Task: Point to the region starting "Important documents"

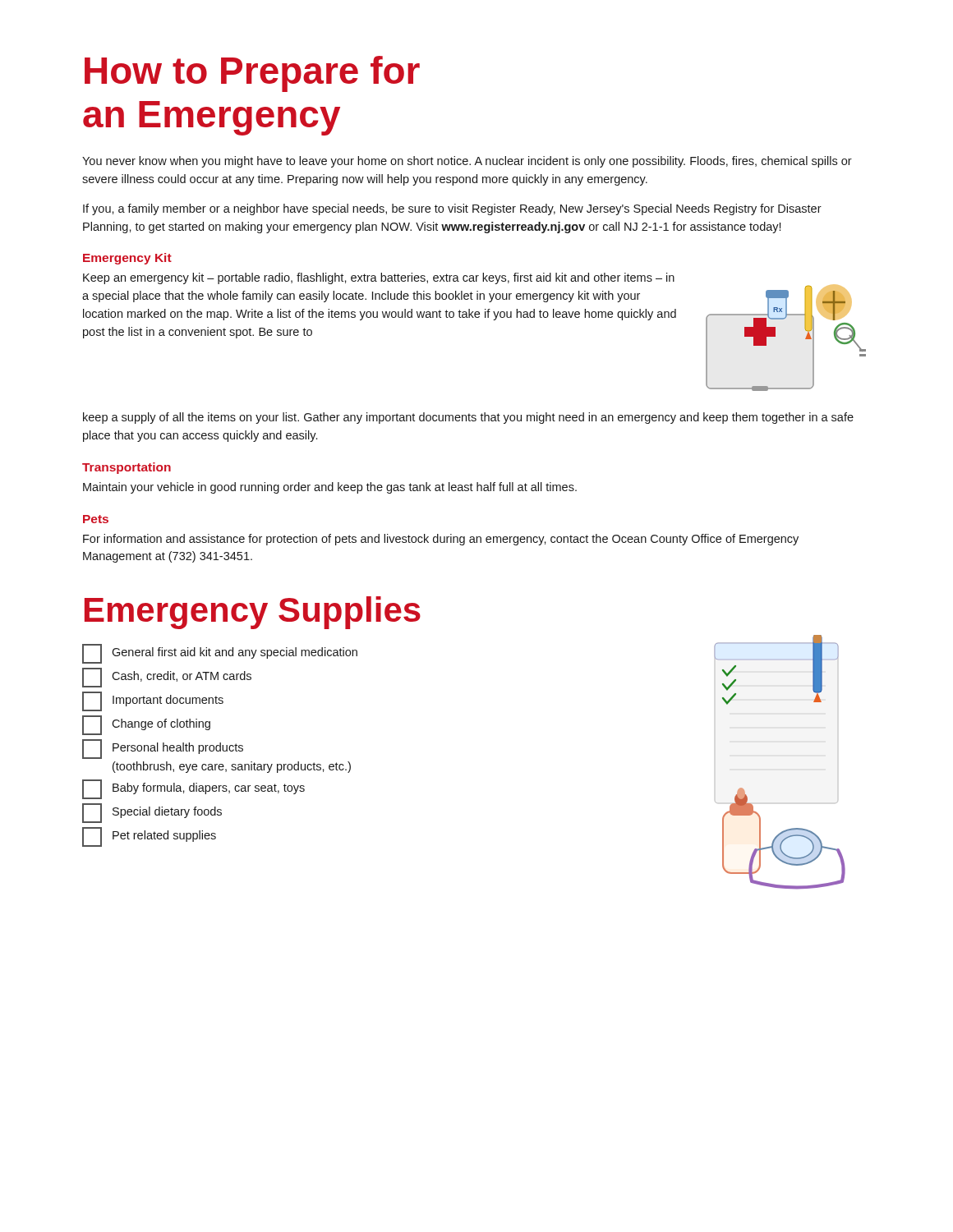Action: pos(153,701)
